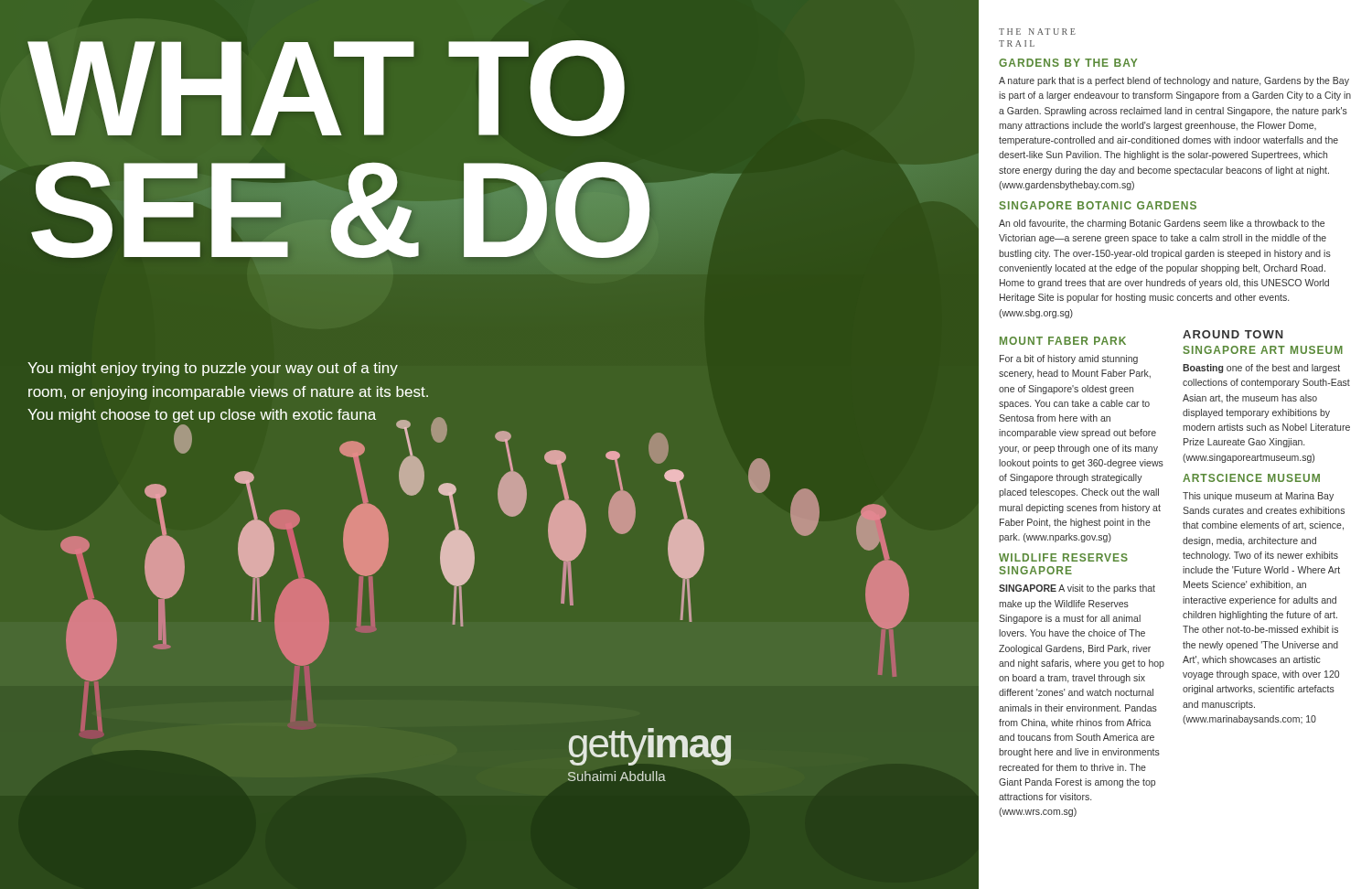1372x889 pixels.
Task: Navigate to the element starting "This unique museum at Marina Bay Sands"
Action: point(1264,607)
